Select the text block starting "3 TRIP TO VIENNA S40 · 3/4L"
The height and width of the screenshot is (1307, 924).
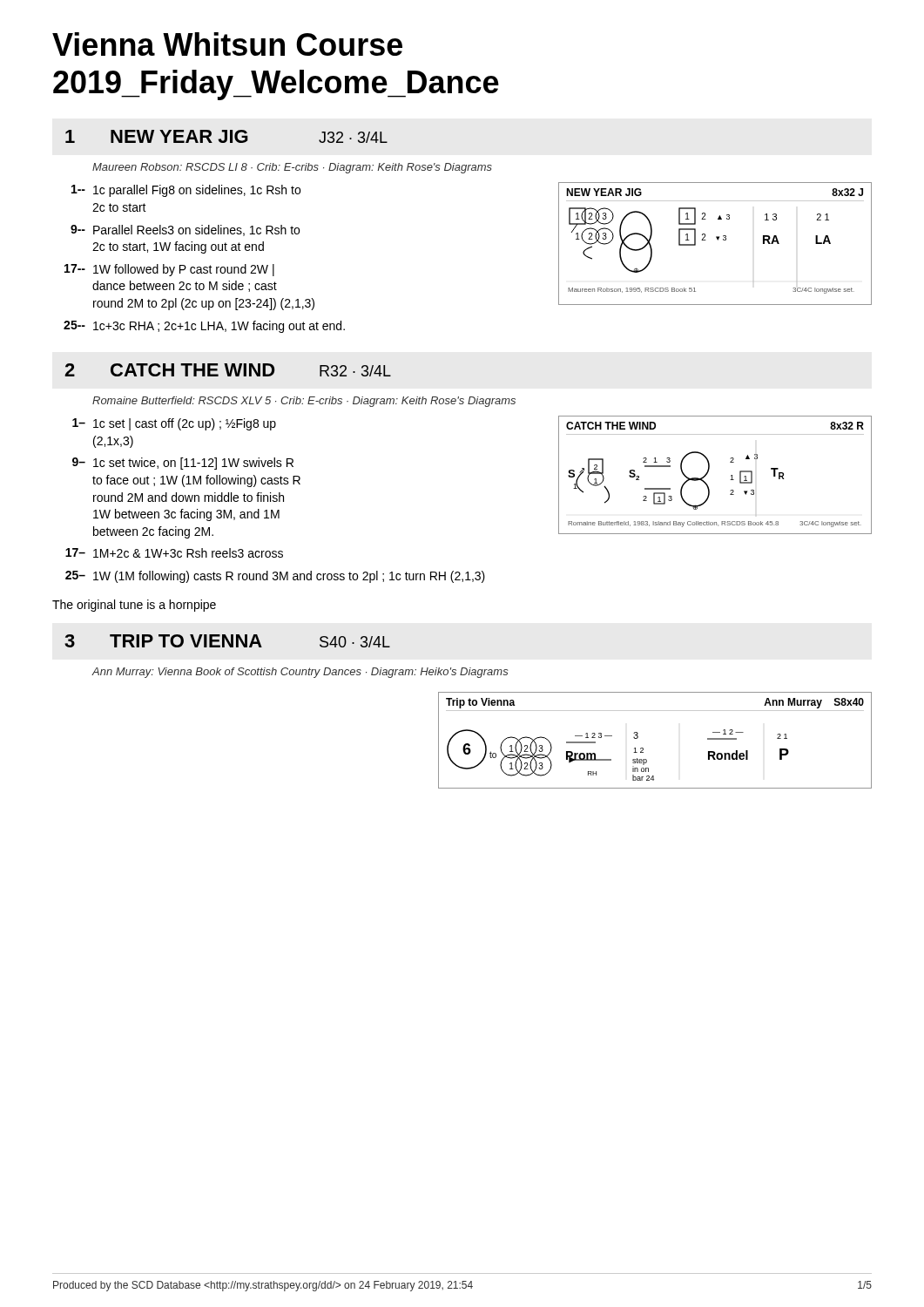pos(227,641)
